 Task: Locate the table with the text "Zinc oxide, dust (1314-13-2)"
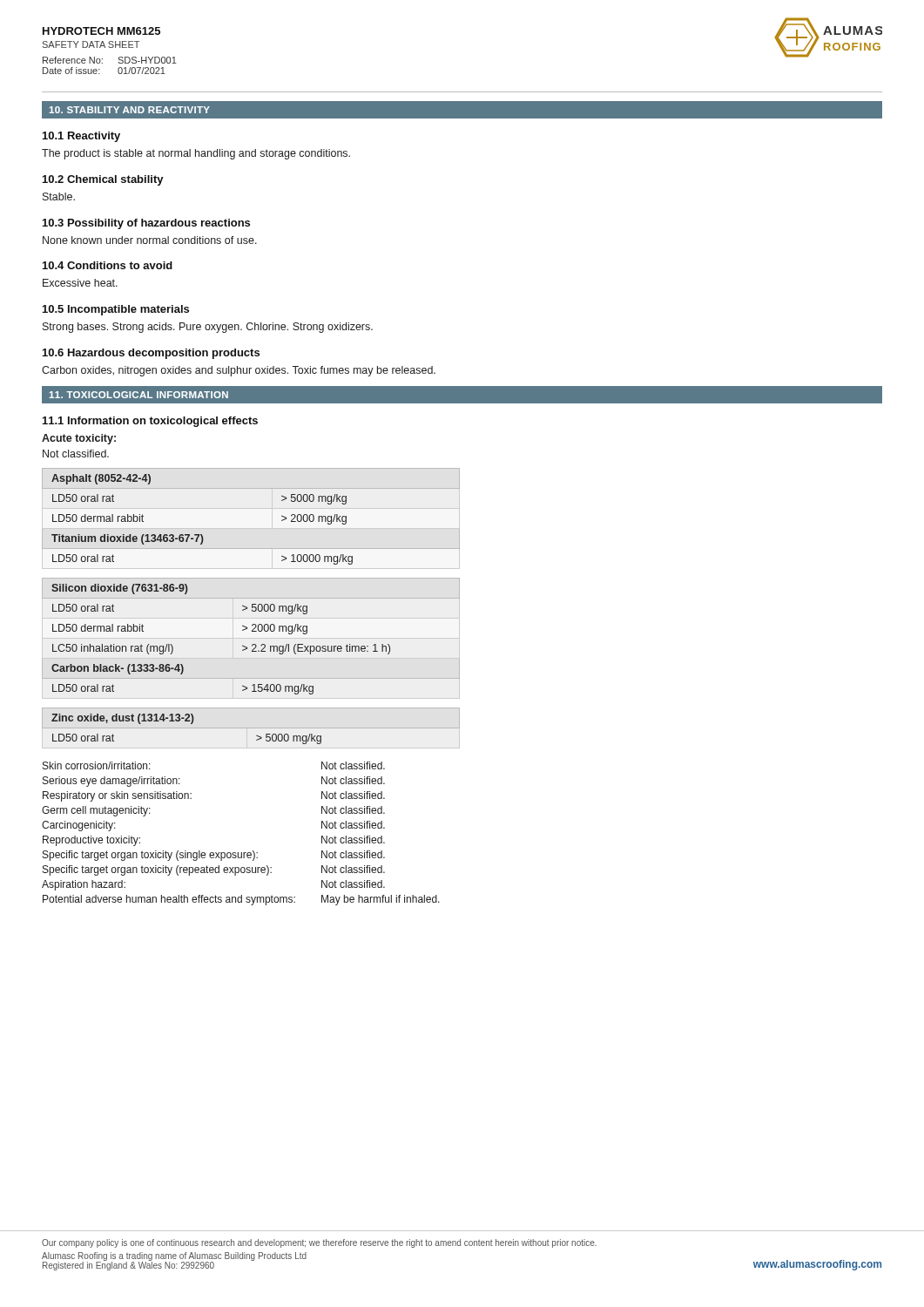click(462, 728)
